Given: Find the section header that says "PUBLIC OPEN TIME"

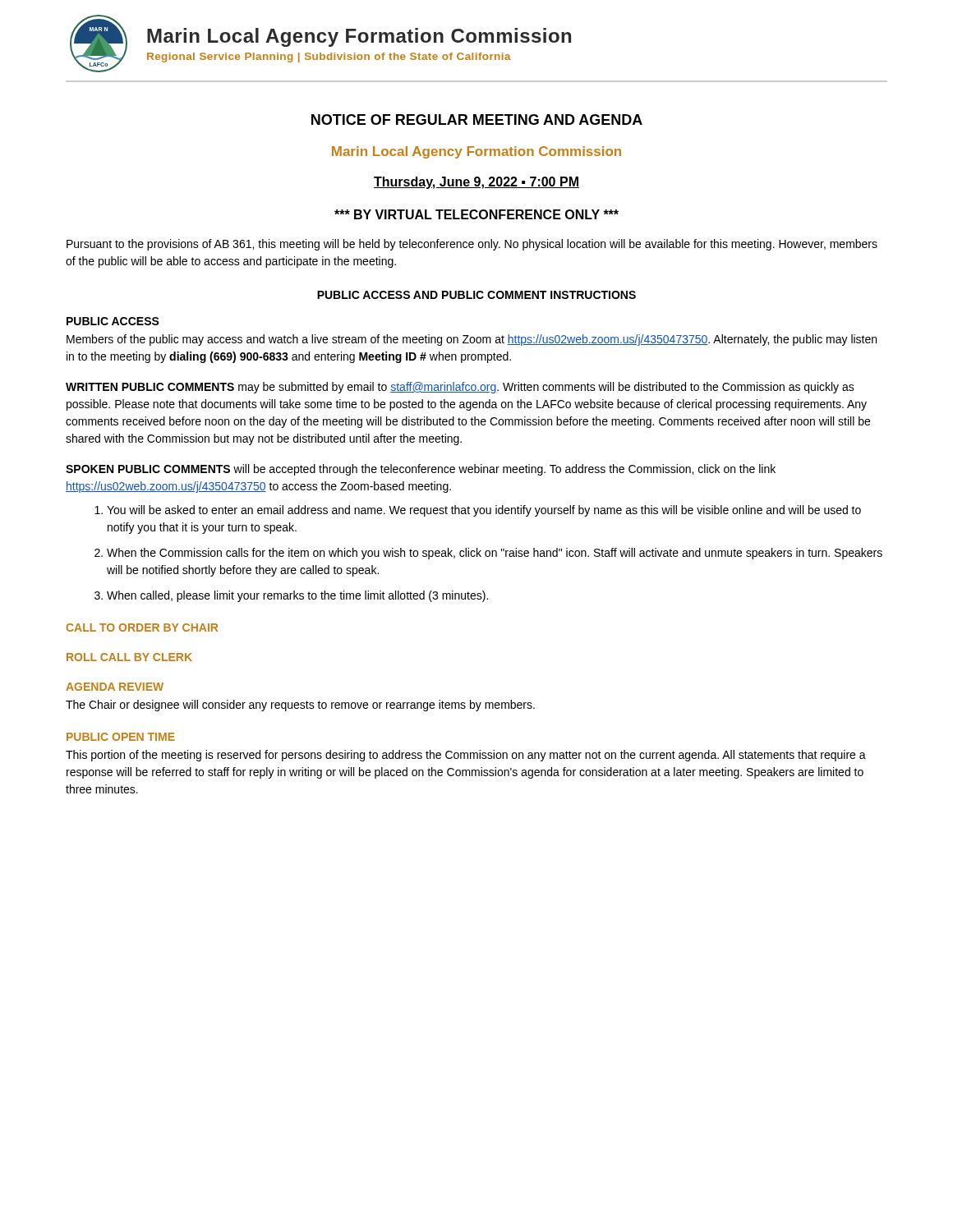Looking at the screenshot, I should pyautogui.click(x=120, y=737).
